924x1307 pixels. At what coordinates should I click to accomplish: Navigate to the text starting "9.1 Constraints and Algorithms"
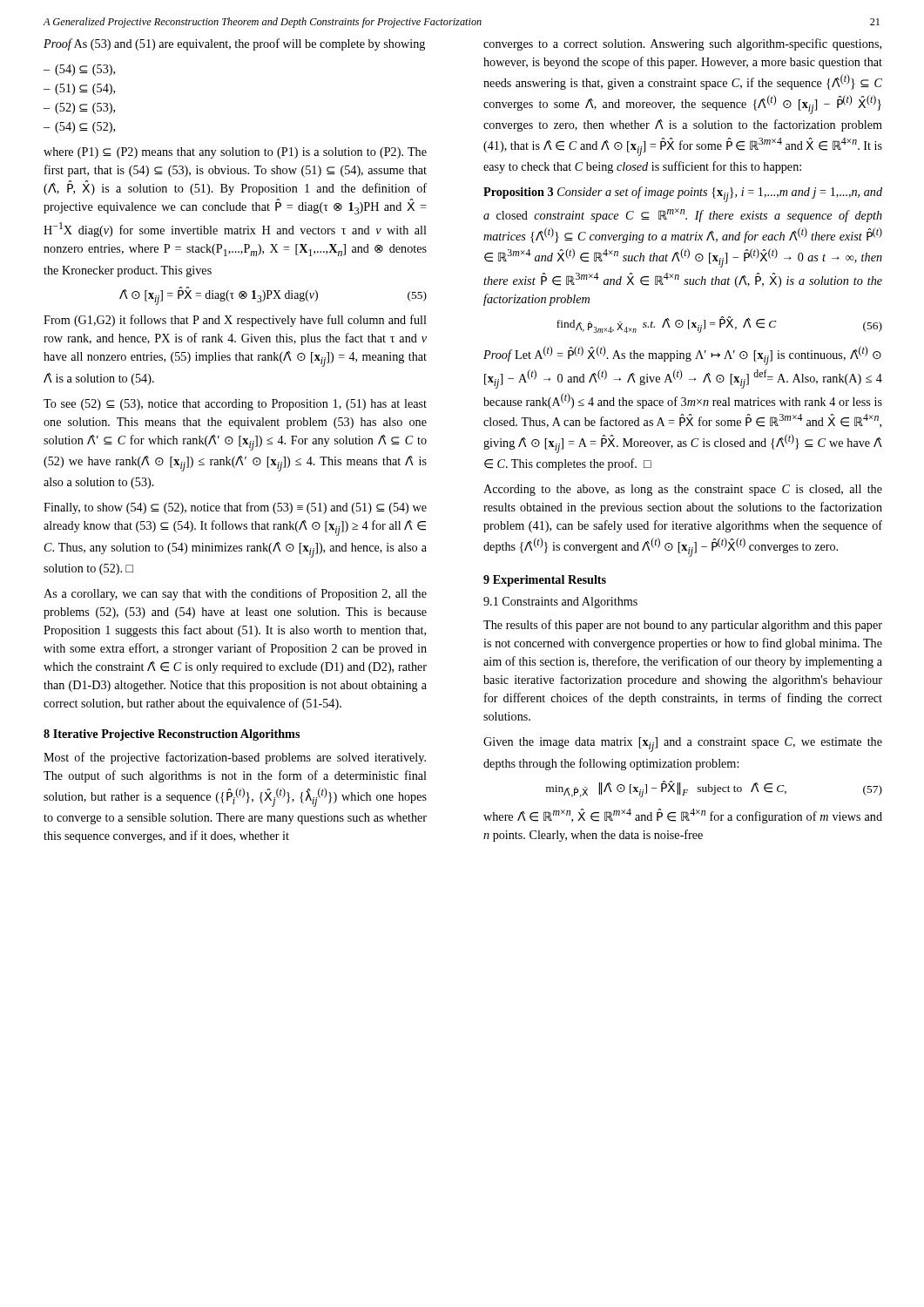click(x=561, y=602)
